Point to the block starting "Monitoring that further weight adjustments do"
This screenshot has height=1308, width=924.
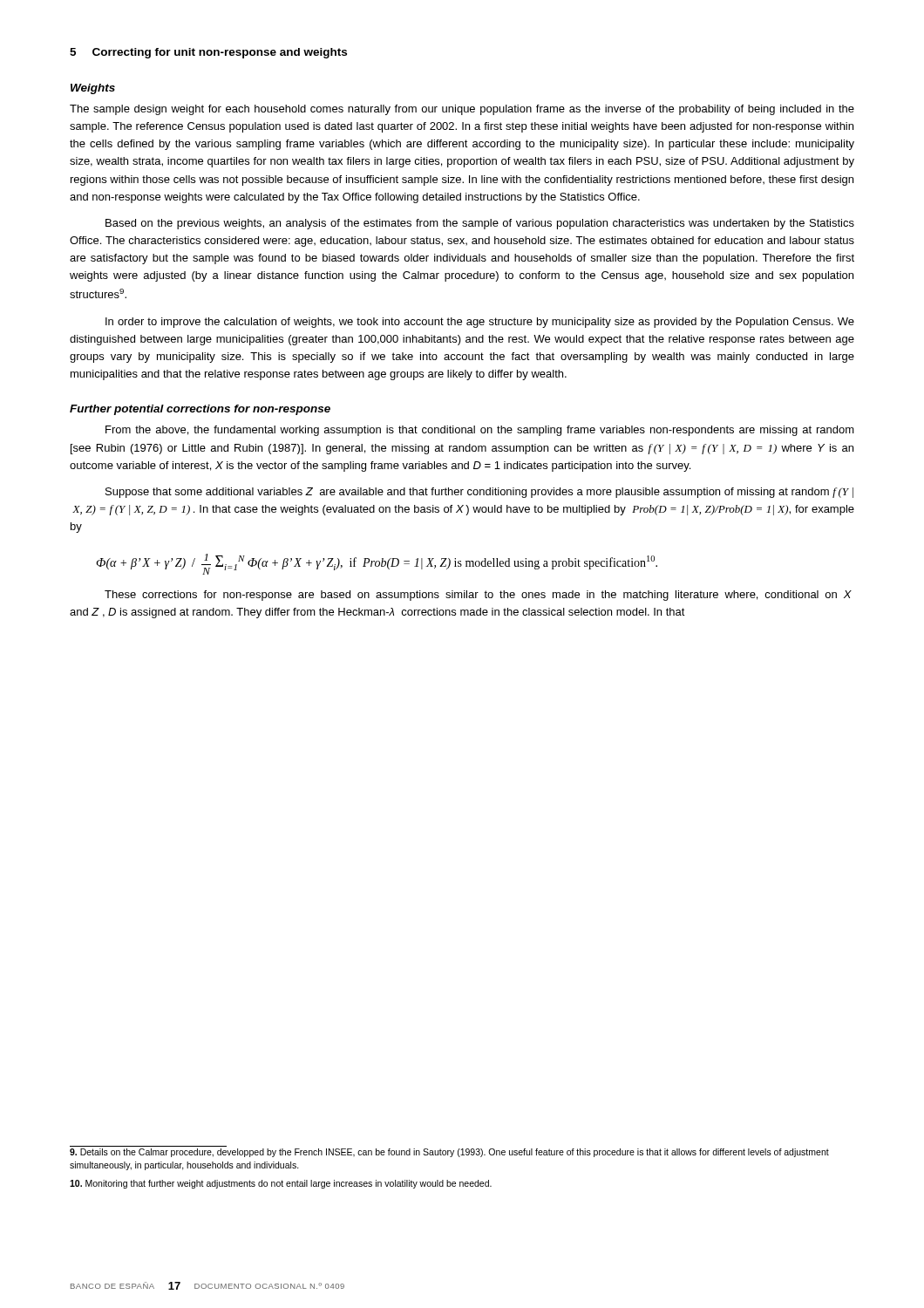pos(462,1184)
